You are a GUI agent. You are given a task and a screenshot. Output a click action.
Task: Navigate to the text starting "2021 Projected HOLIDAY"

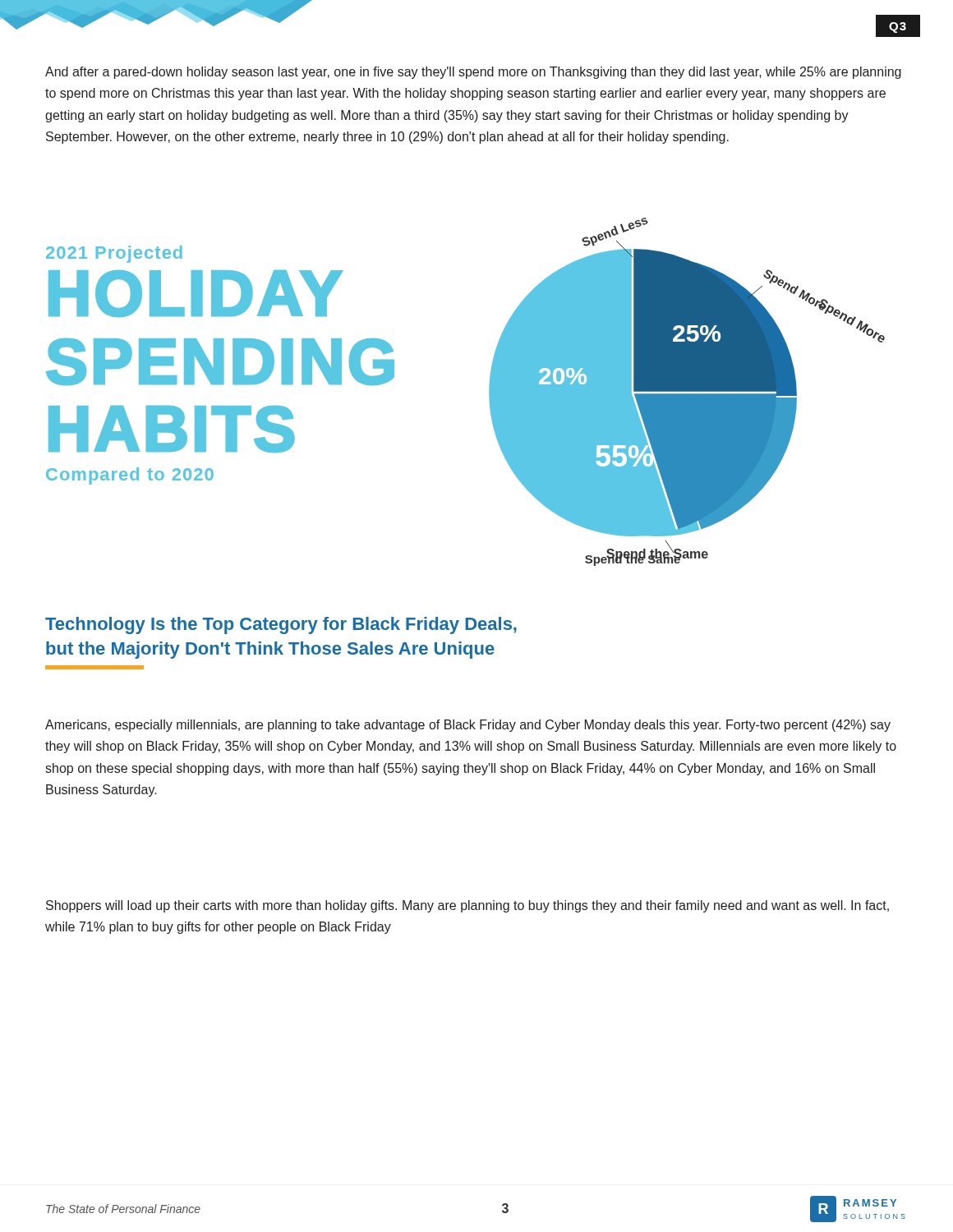(x=193, y=364)
